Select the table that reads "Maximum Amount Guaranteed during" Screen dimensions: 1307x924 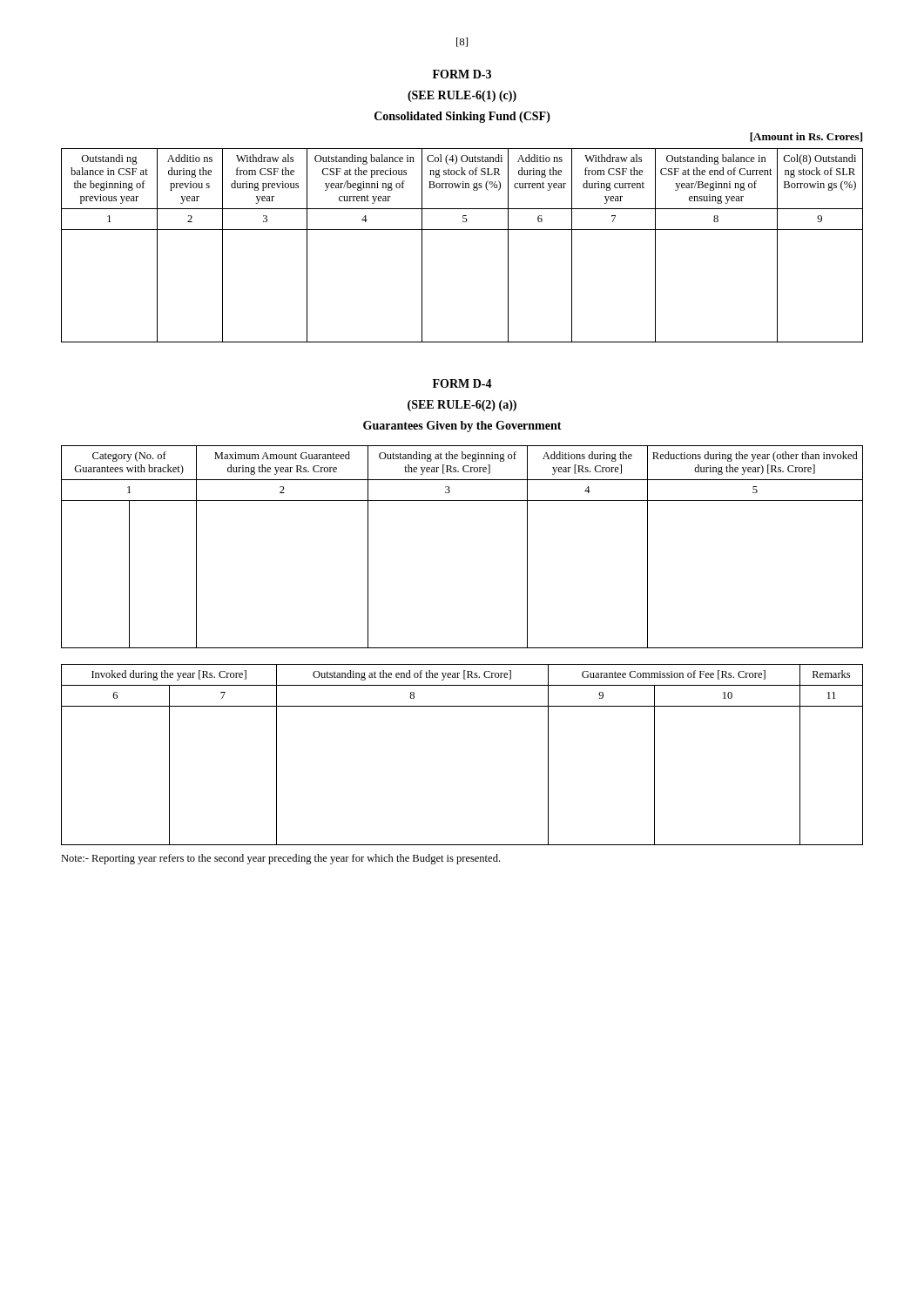pyautogui.click(x=462, y=547)
